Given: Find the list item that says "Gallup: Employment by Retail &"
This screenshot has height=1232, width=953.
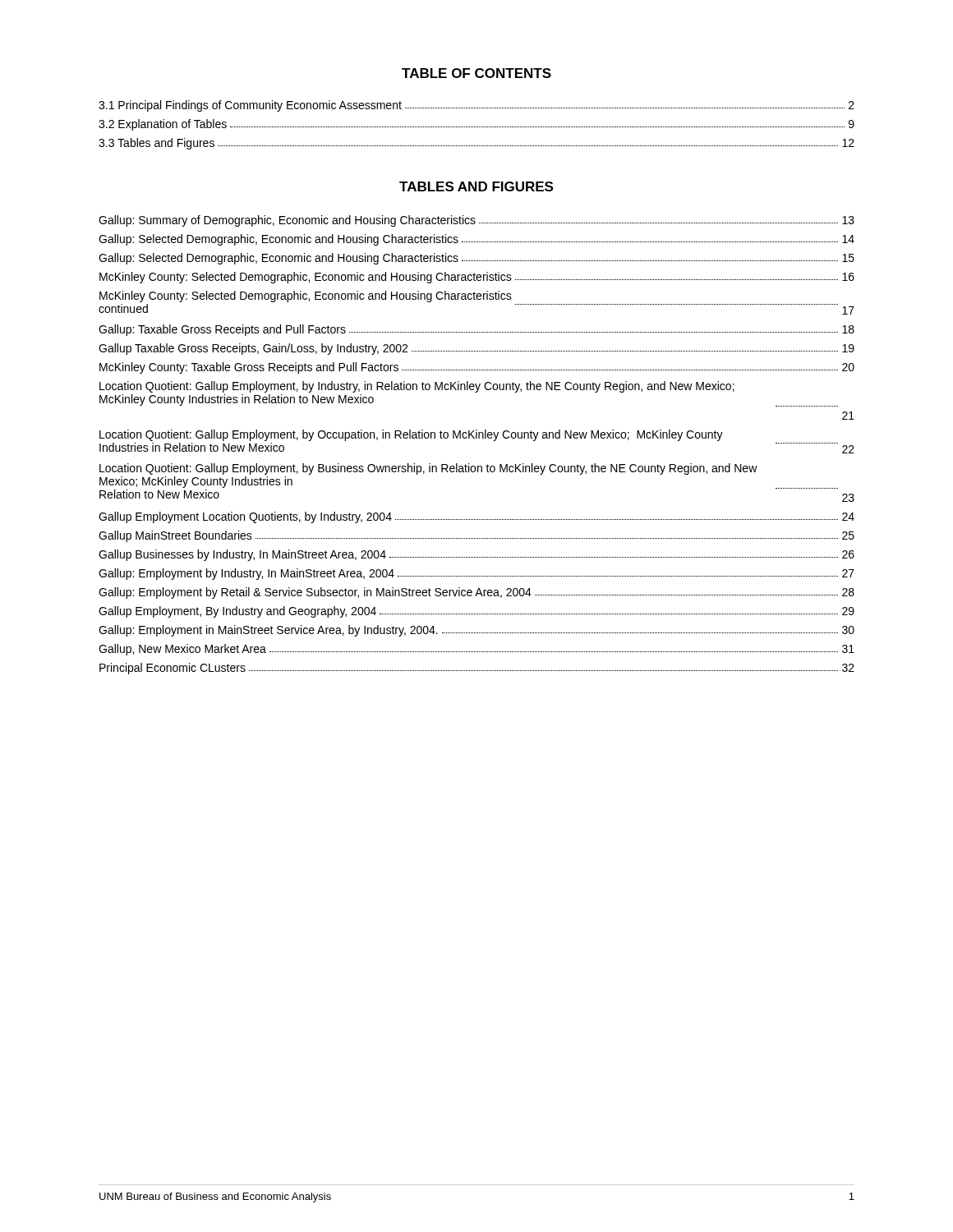Looking at the screenshot, I should (x=476, y=592).
